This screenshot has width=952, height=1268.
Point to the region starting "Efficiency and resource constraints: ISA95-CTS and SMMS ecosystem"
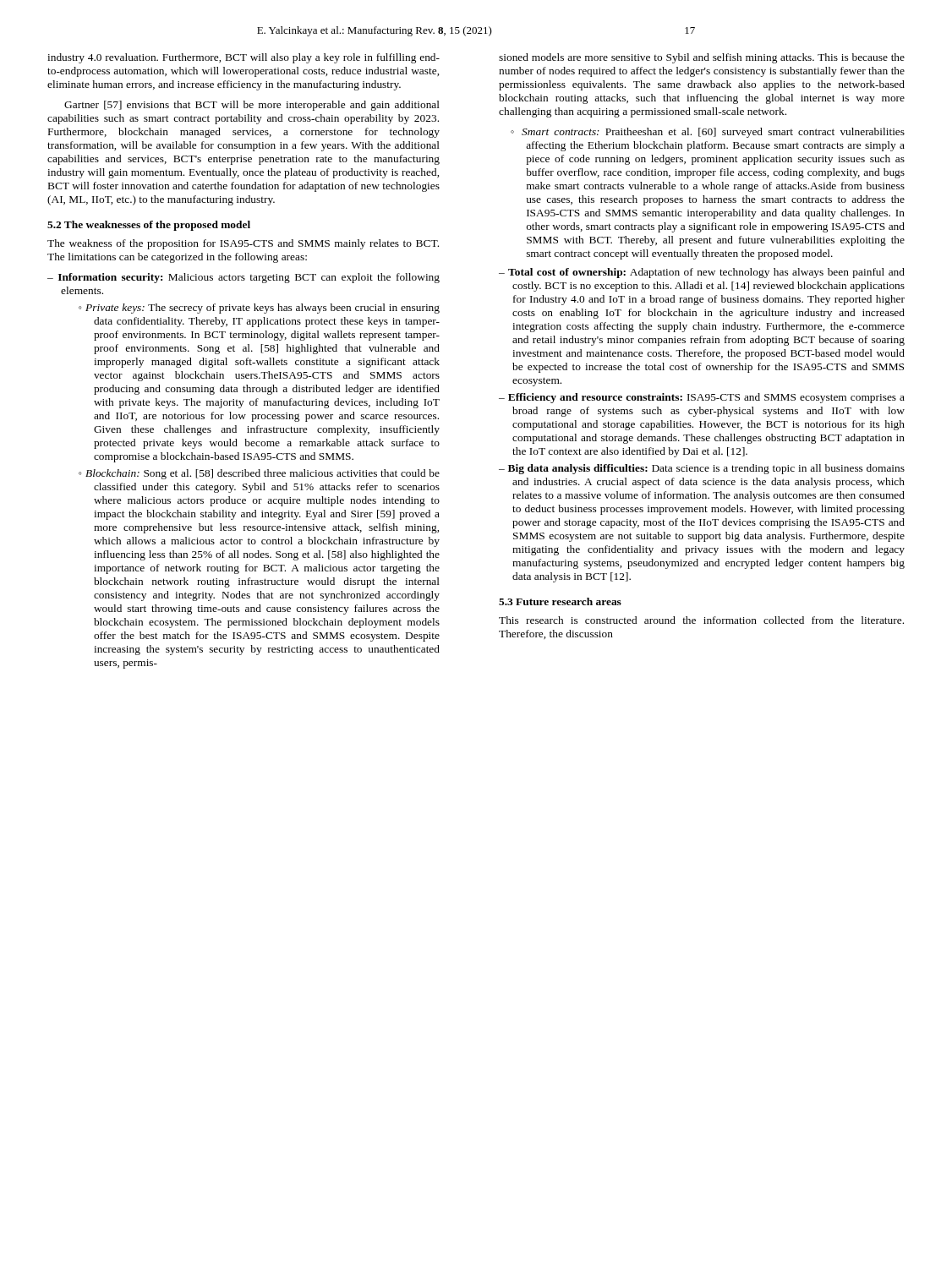(706, 424)
